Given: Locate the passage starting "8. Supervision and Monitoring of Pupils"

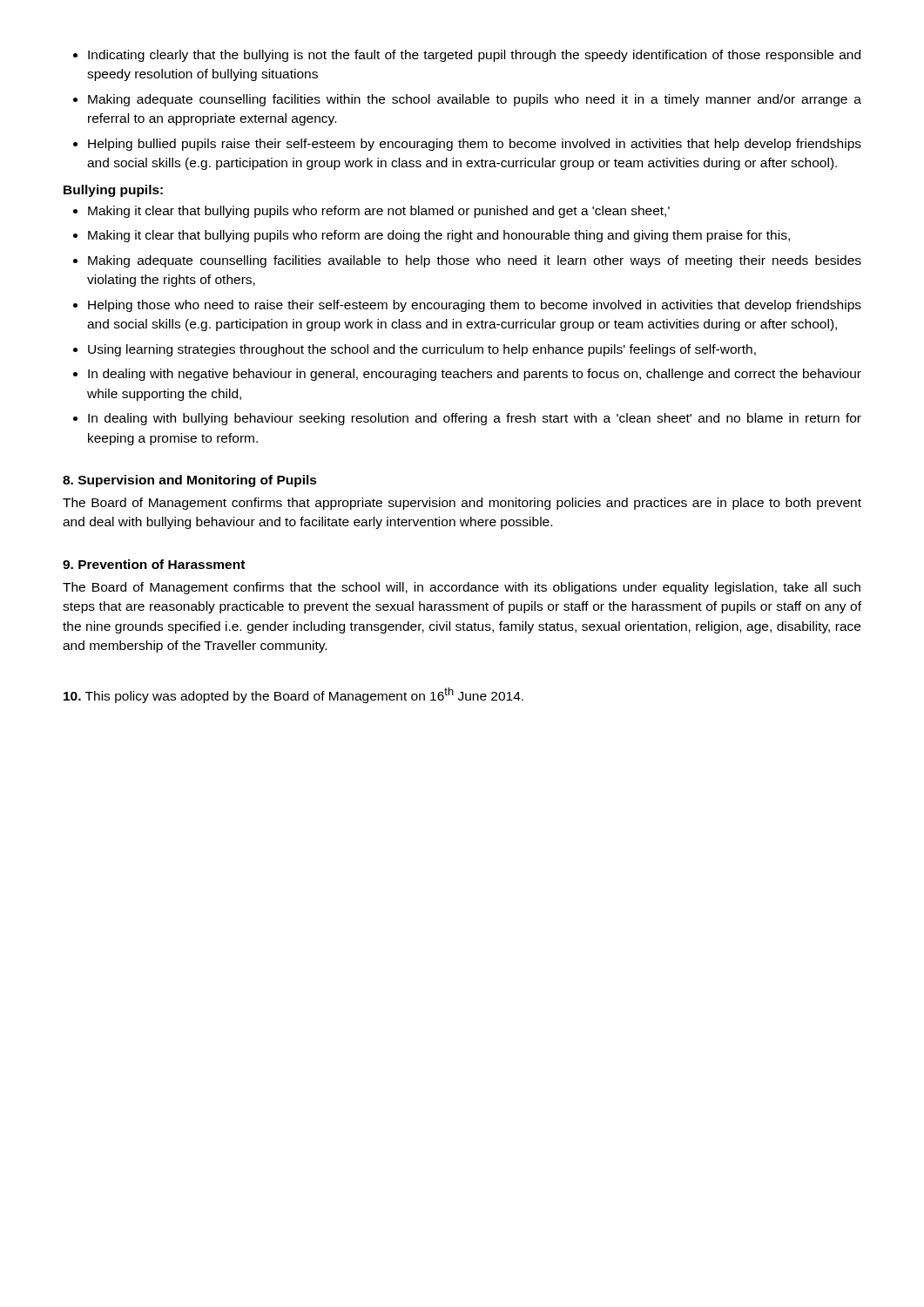Looking at the screenshot, I should 190,480.
